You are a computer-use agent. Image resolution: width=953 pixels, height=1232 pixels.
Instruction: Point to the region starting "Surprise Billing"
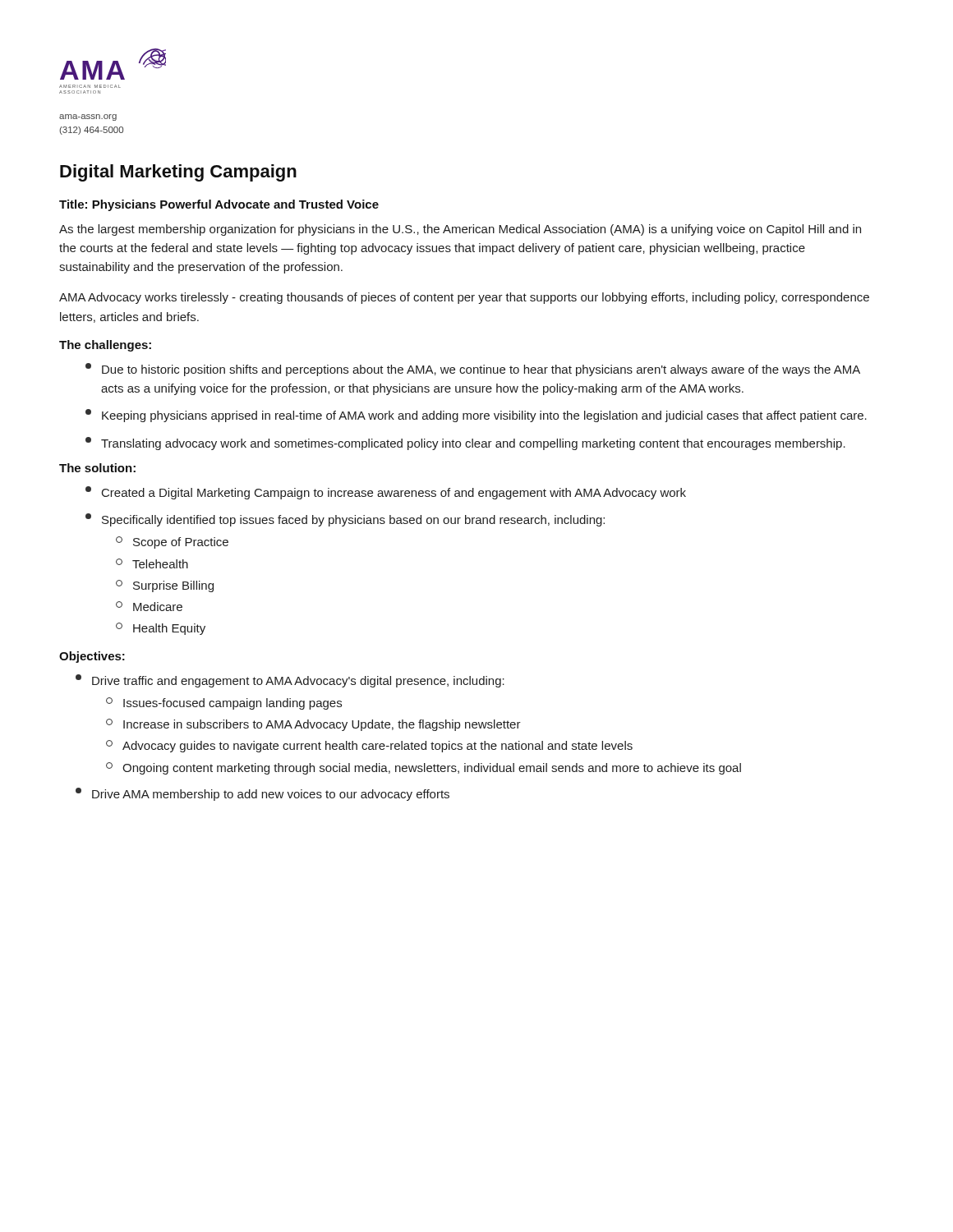[x=165, y=586]
